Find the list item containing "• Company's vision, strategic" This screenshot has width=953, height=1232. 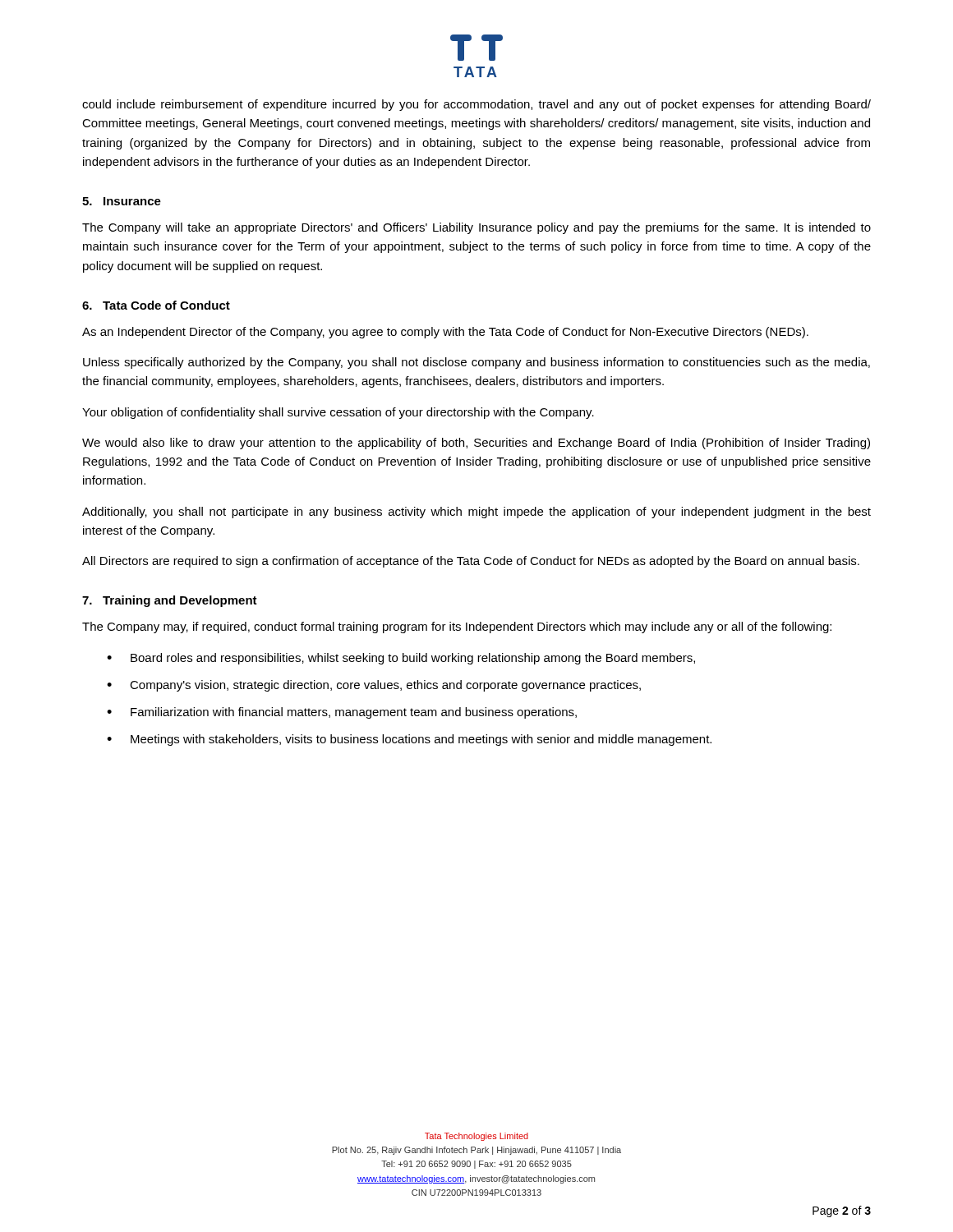click(x=489, y=685)
